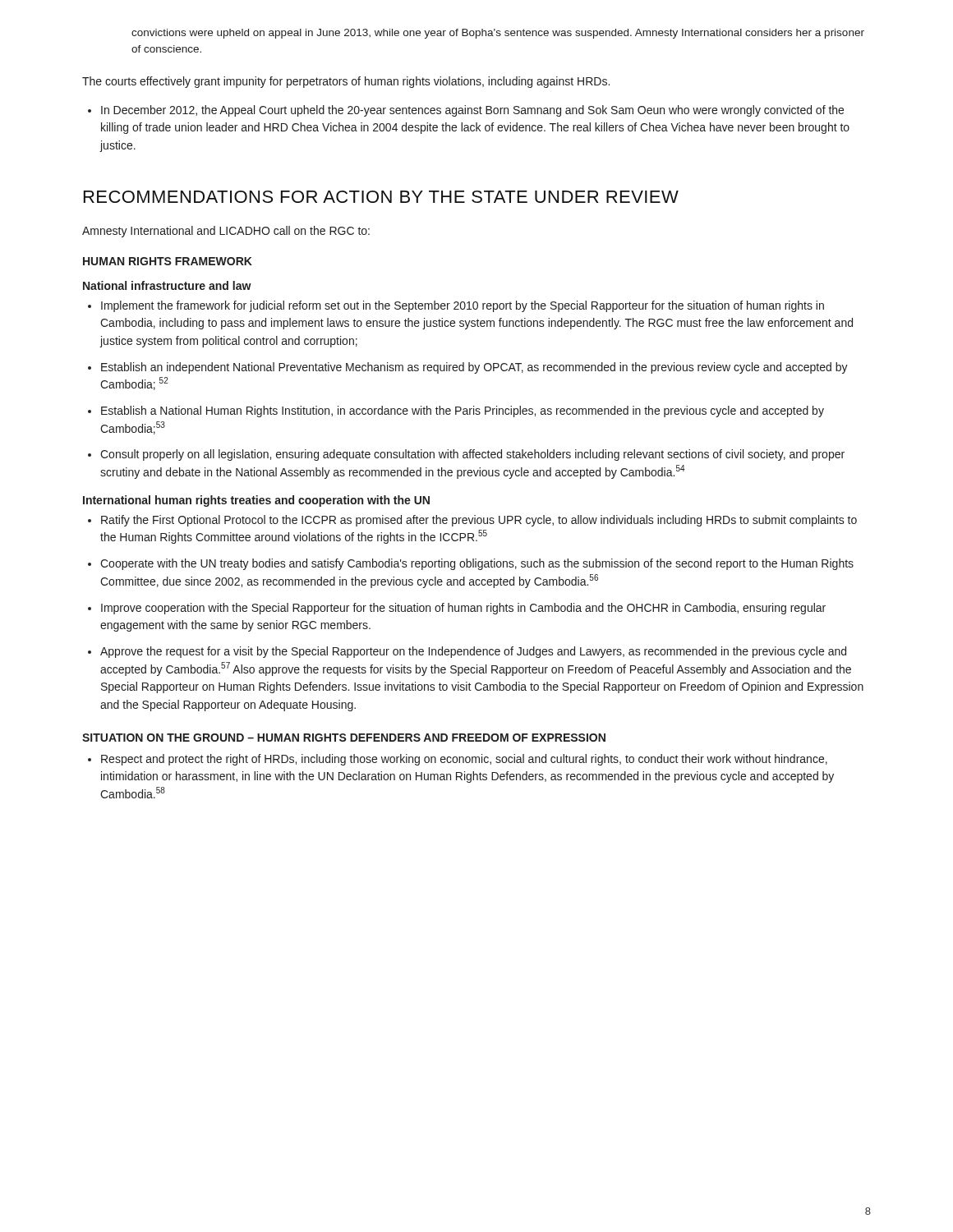Locate the block starting "Implement the framework for judicial reform set out"
Screen dimensions: 1232x953
pyautogui.click(x=477, y=323)
